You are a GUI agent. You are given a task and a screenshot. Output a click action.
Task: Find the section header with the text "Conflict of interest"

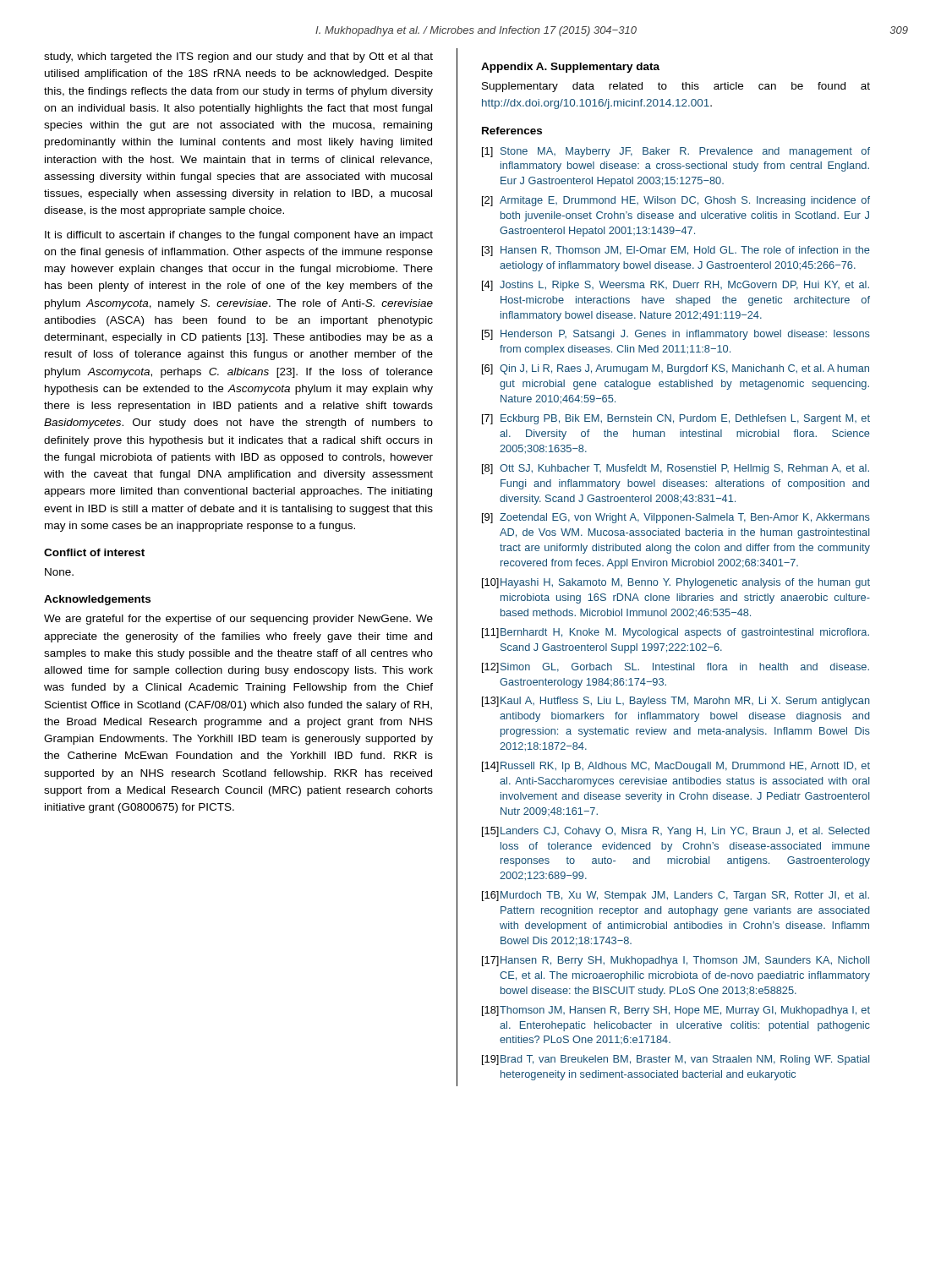(x=94, y=552)
